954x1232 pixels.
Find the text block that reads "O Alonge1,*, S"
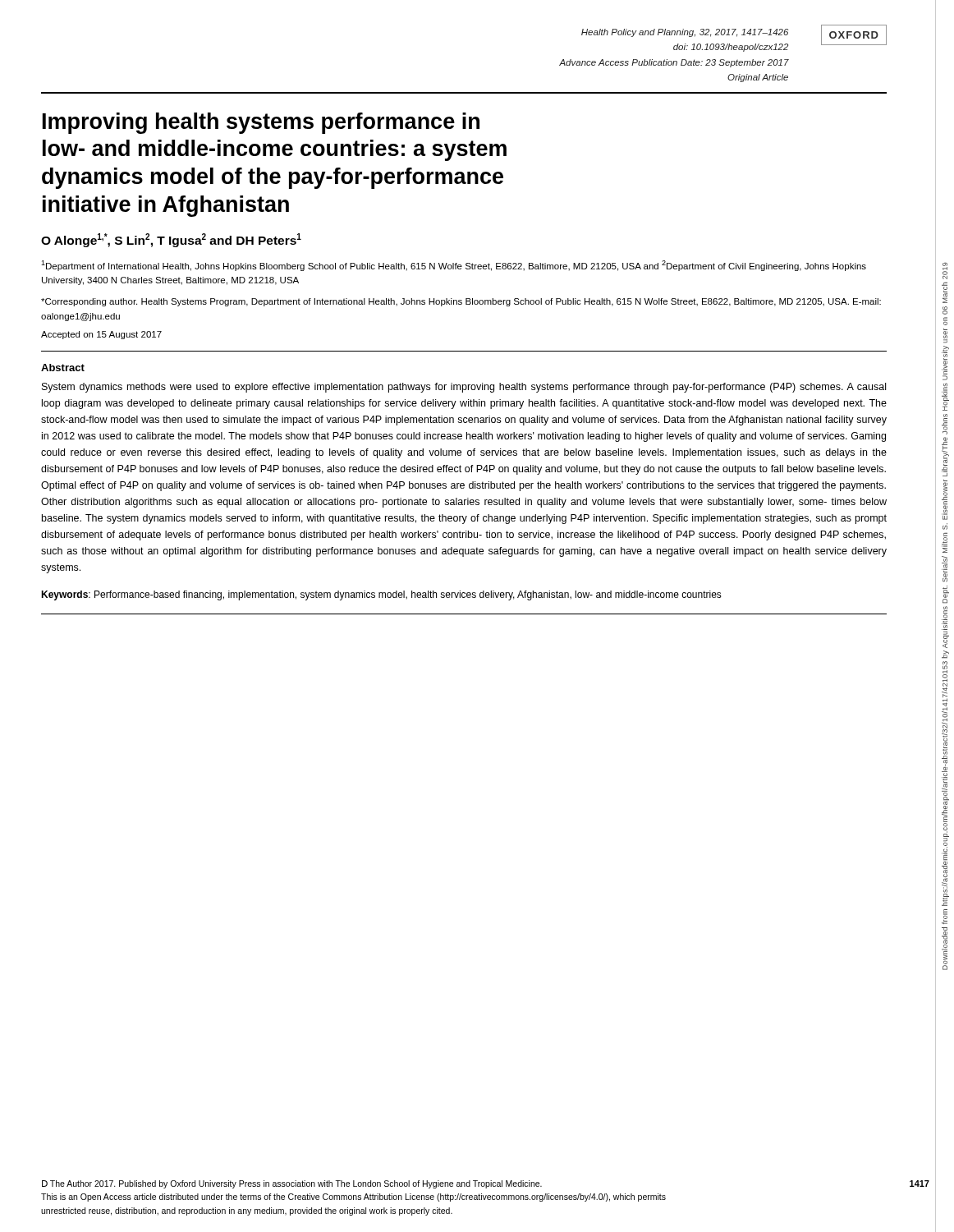171,240
